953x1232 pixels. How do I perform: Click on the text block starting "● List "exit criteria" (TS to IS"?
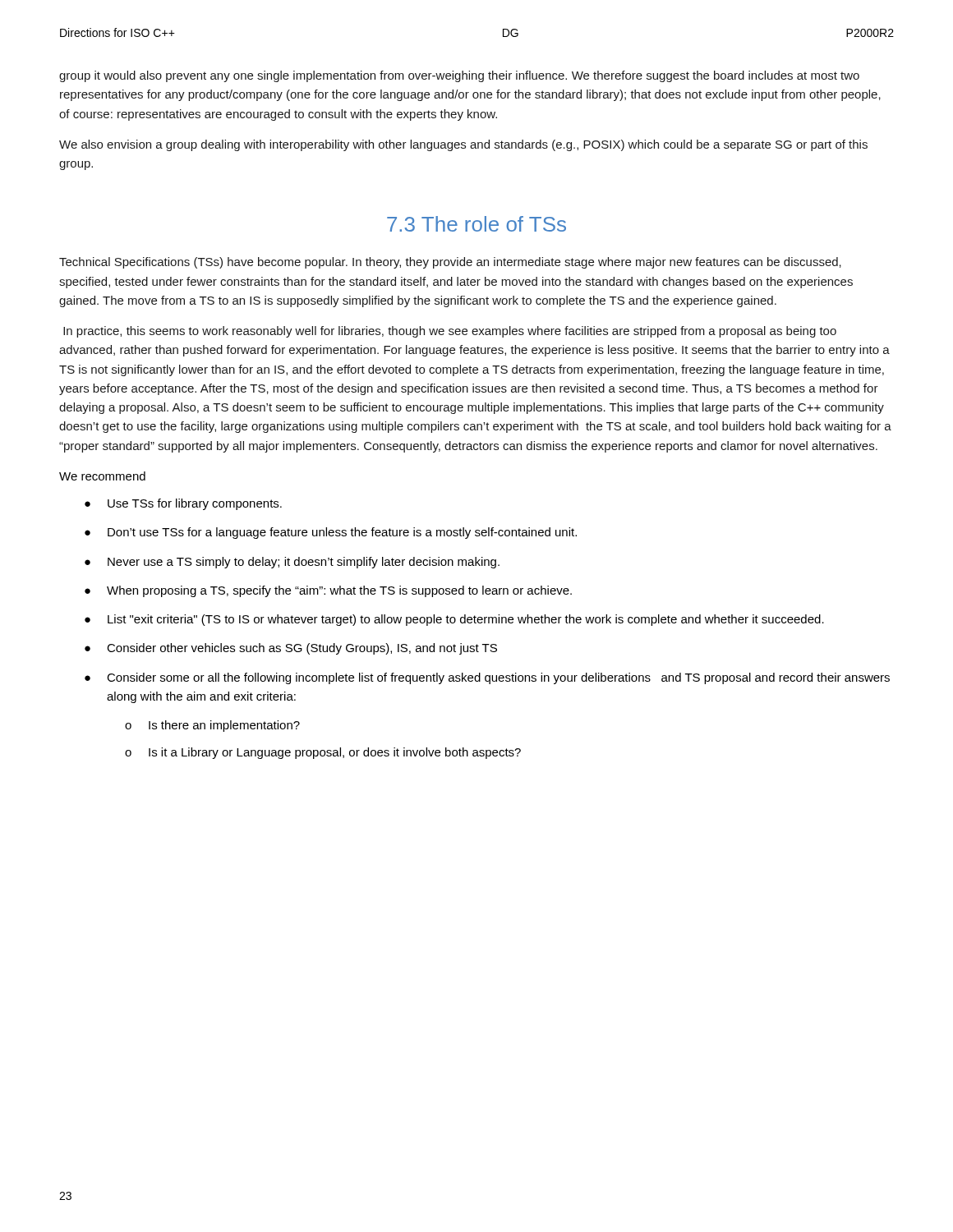[x=489, y=619]
